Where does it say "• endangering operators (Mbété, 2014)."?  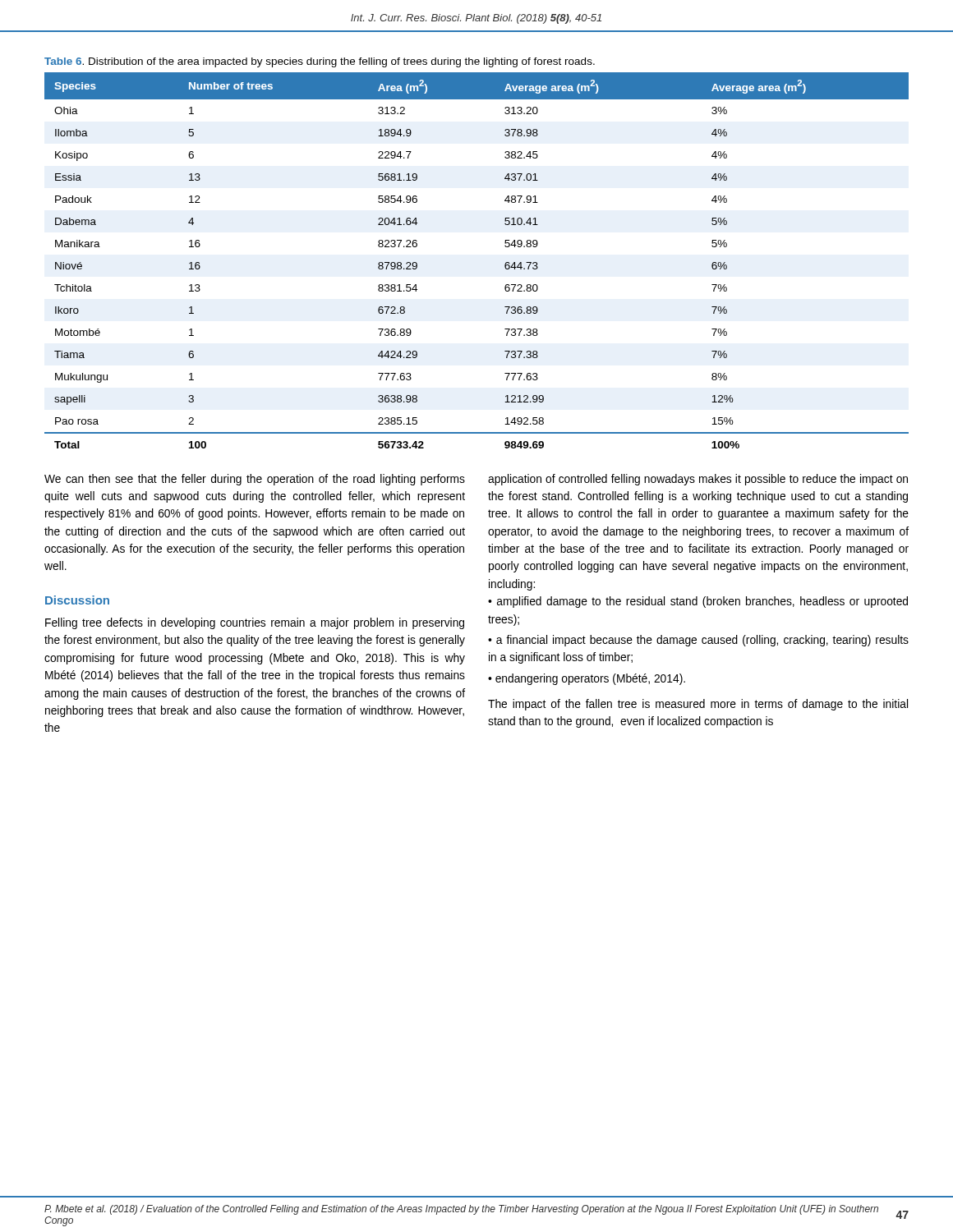pos(587,679)
